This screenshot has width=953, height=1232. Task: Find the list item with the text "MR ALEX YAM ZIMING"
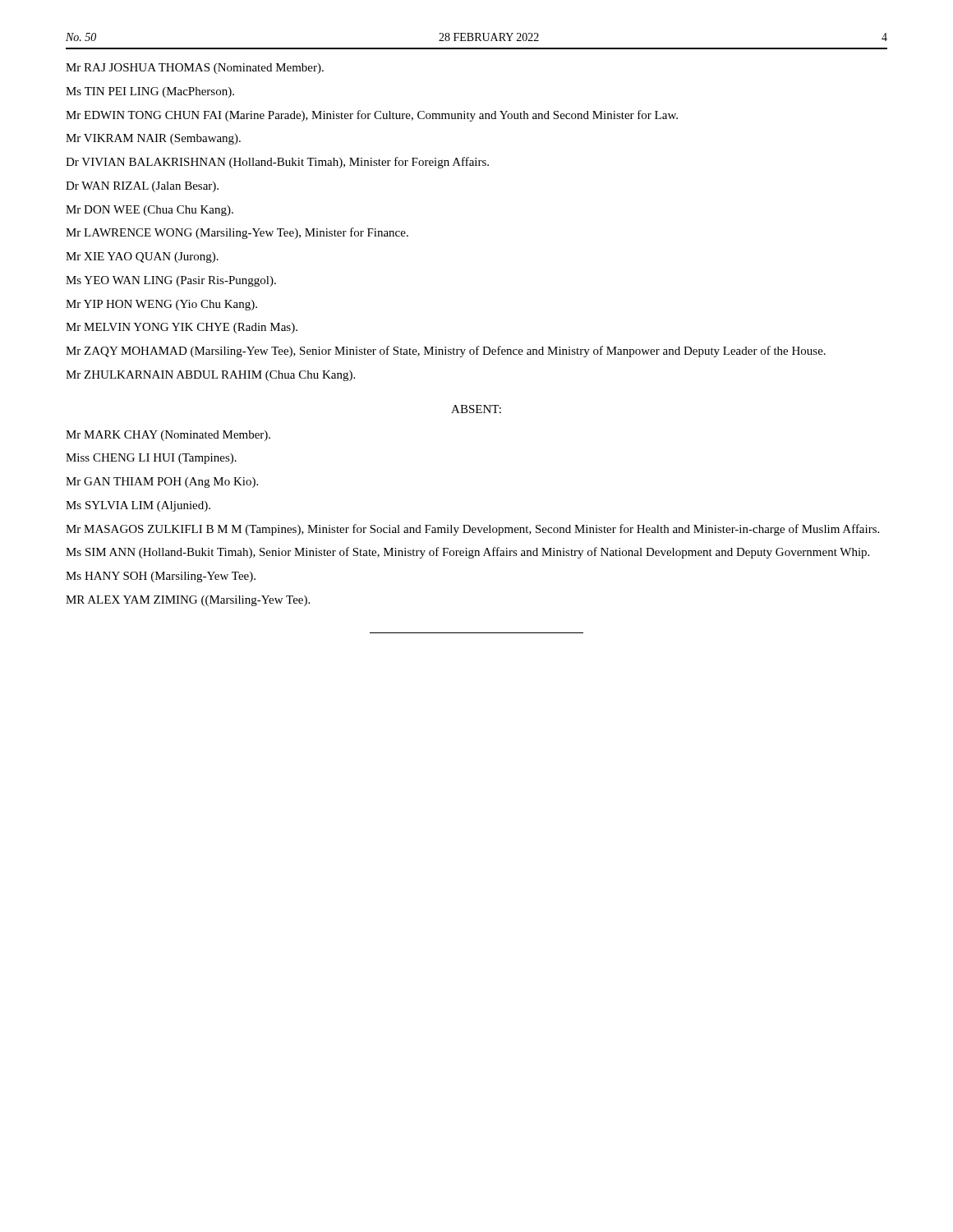[188, 599]
